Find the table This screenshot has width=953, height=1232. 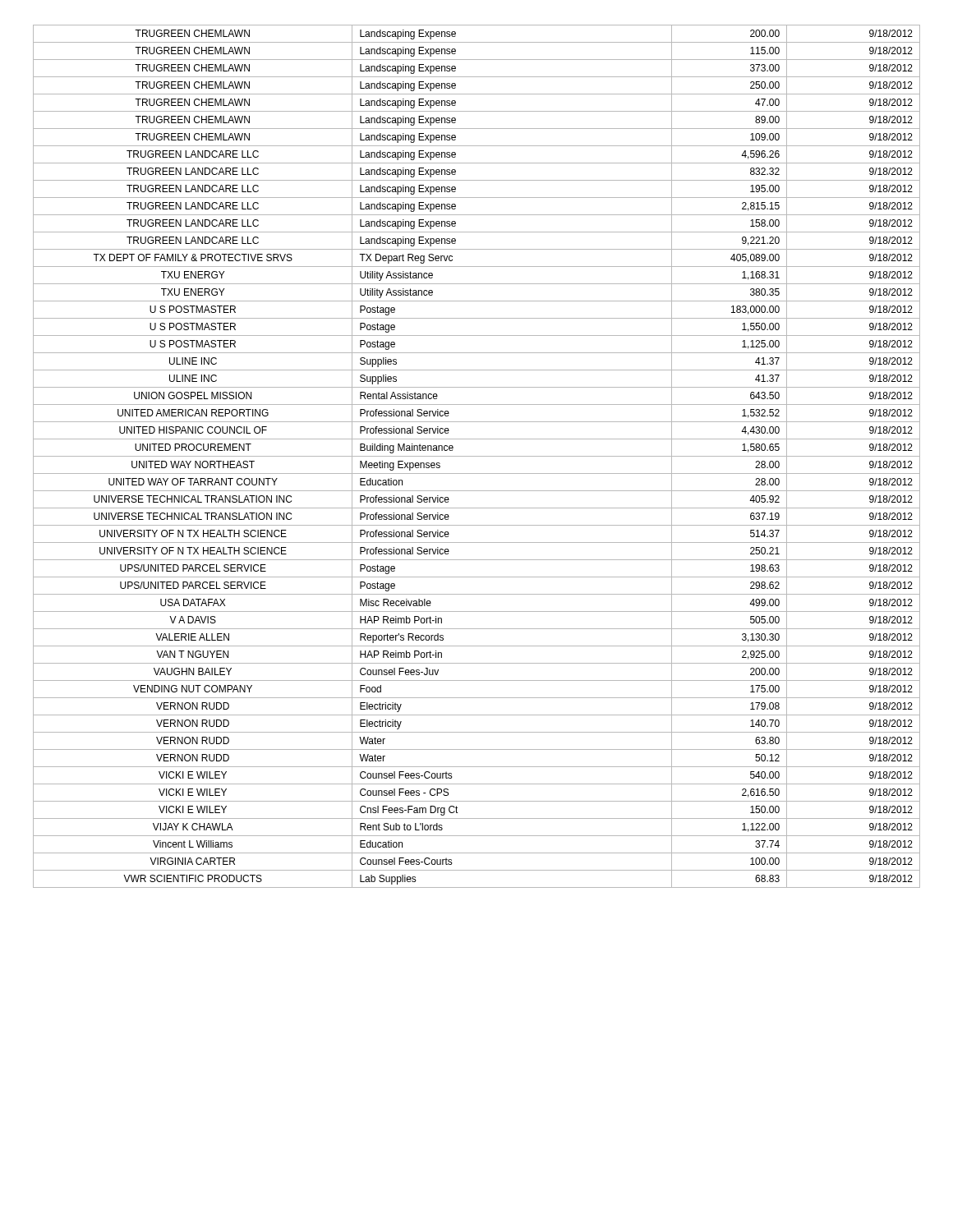tap(476, 456)
